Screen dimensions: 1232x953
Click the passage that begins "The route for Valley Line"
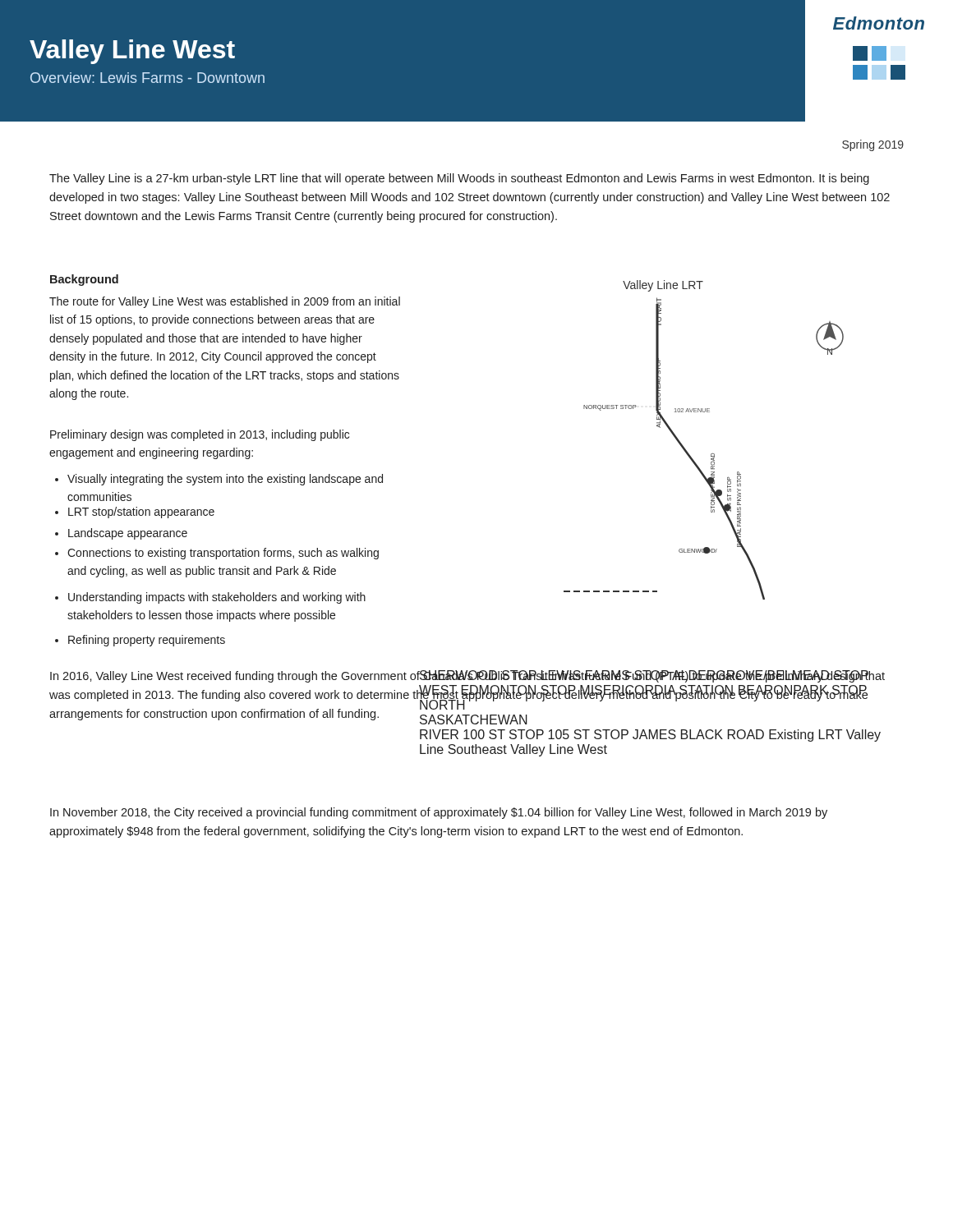click(x=225, y=347)
